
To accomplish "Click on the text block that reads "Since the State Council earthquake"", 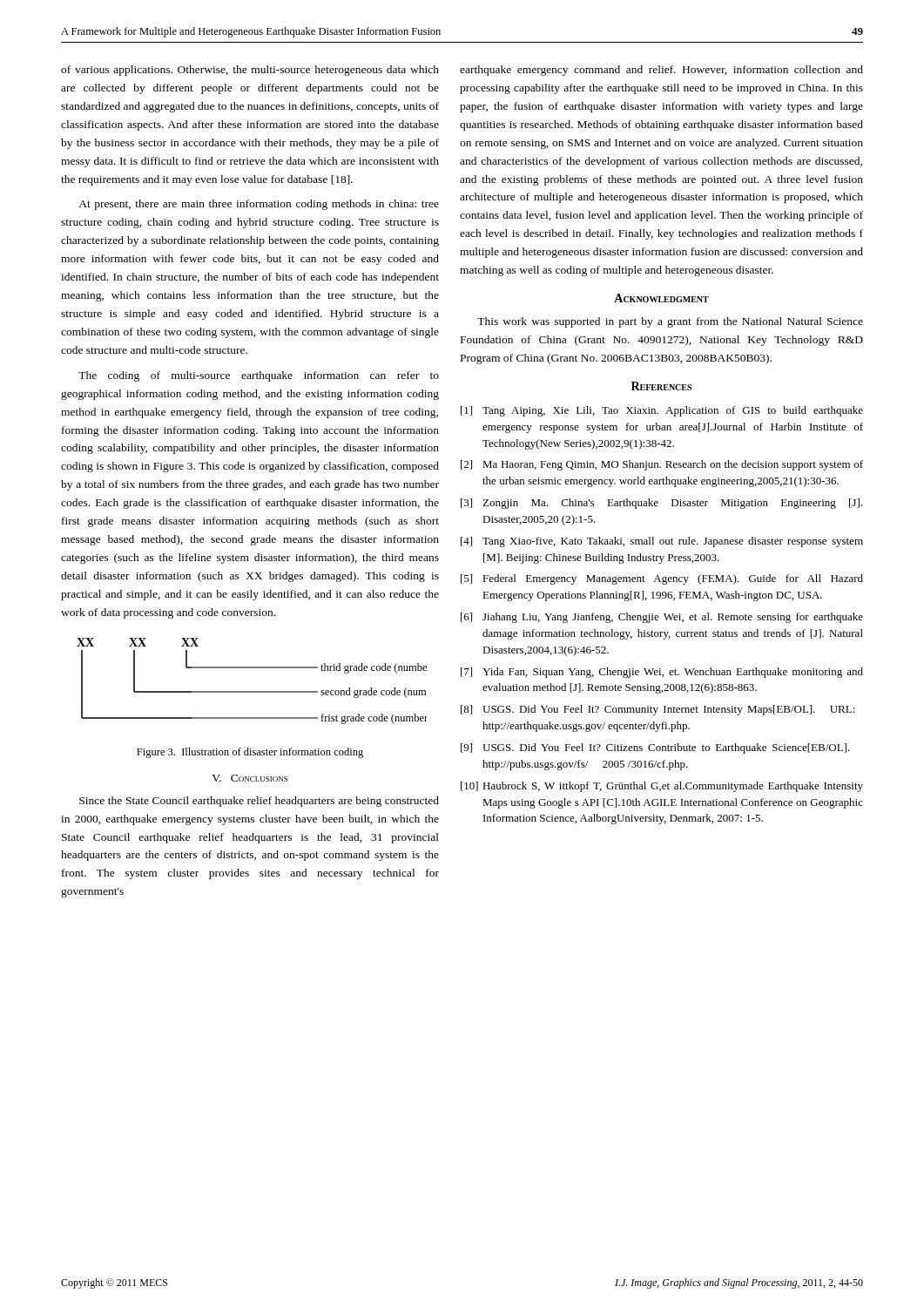I will [x=250, y=846].
